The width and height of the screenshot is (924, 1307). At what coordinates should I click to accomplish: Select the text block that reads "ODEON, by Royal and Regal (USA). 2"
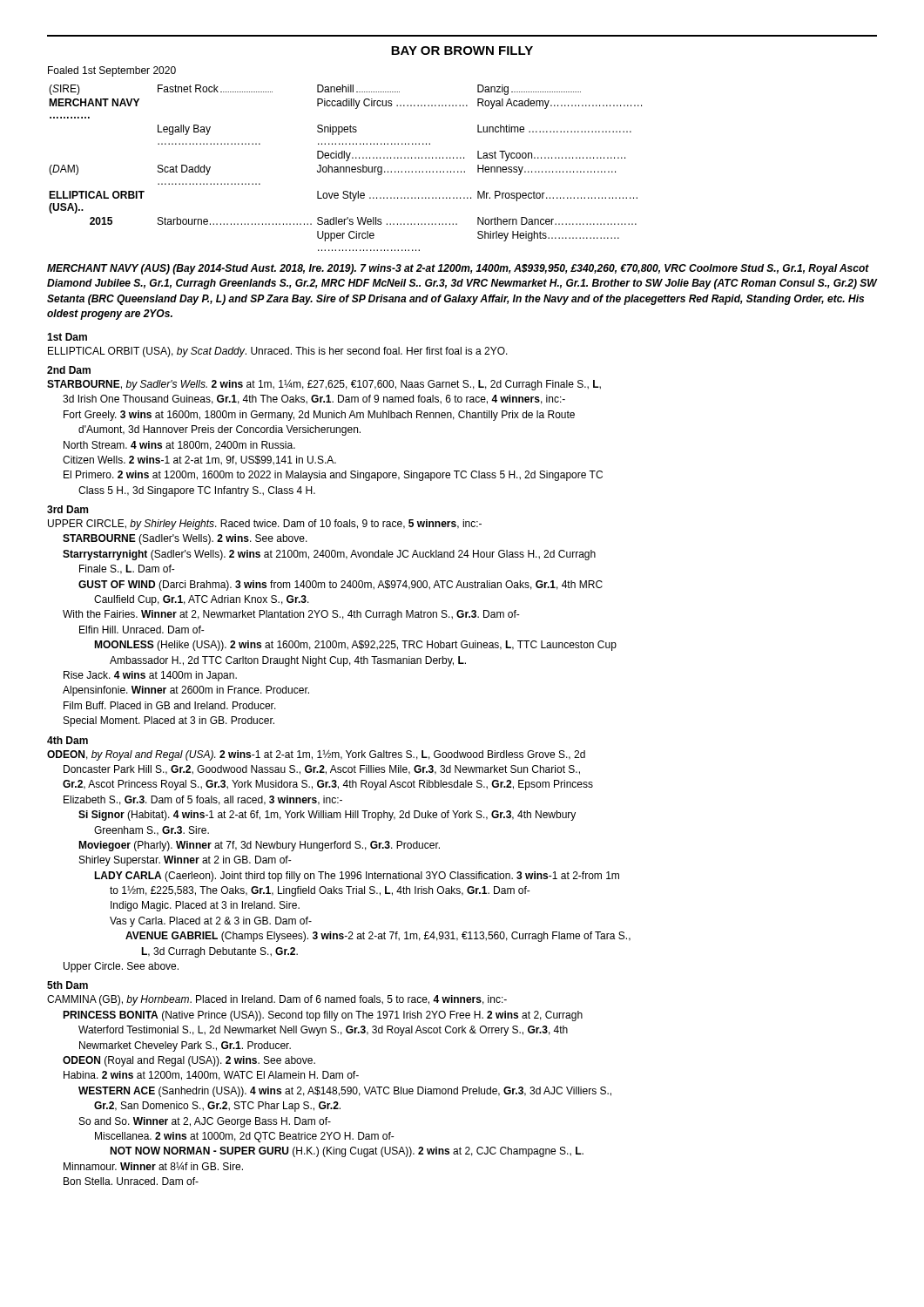point(462,861)
